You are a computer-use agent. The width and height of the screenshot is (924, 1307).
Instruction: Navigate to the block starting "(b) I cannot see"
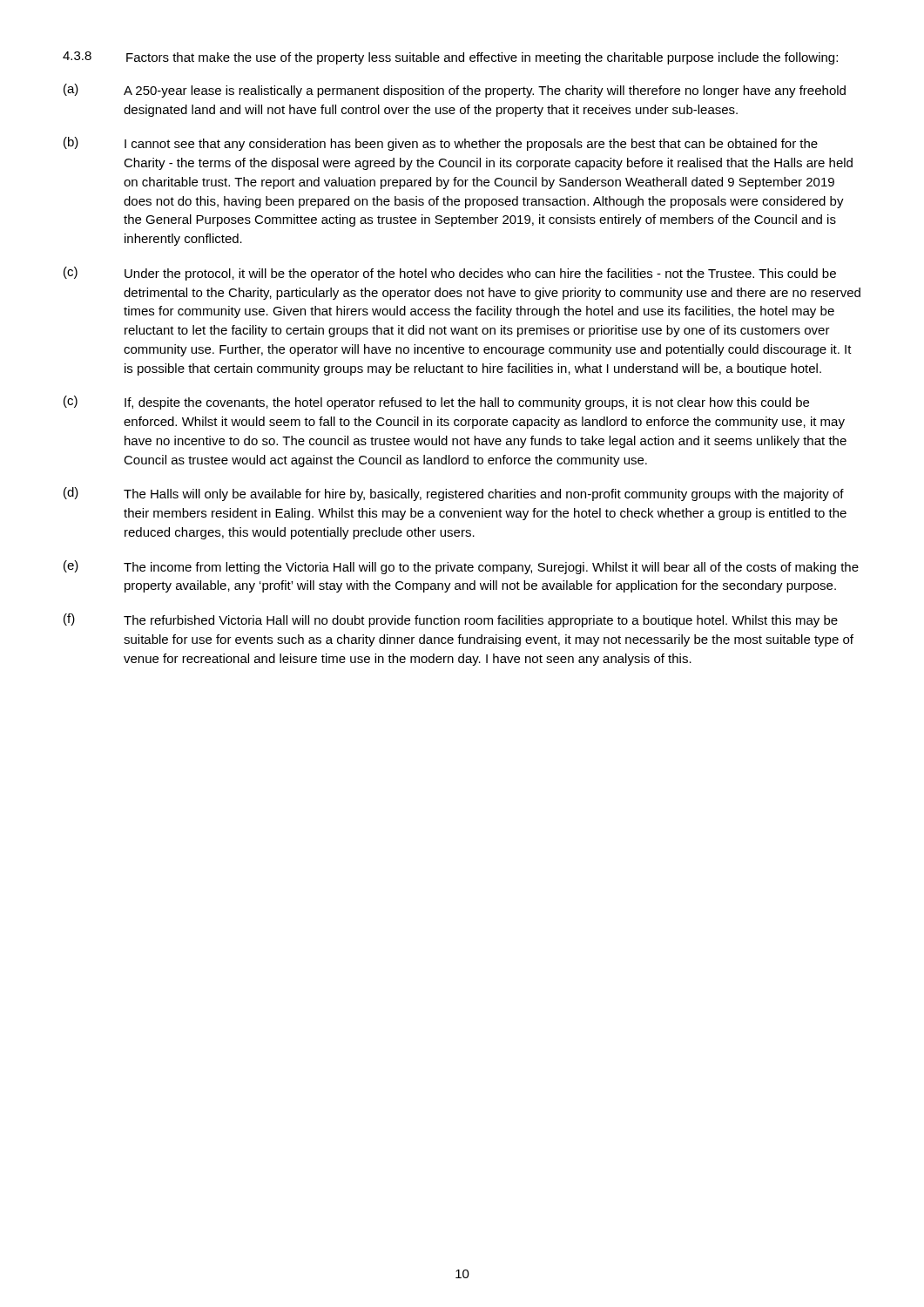(462, 191)
